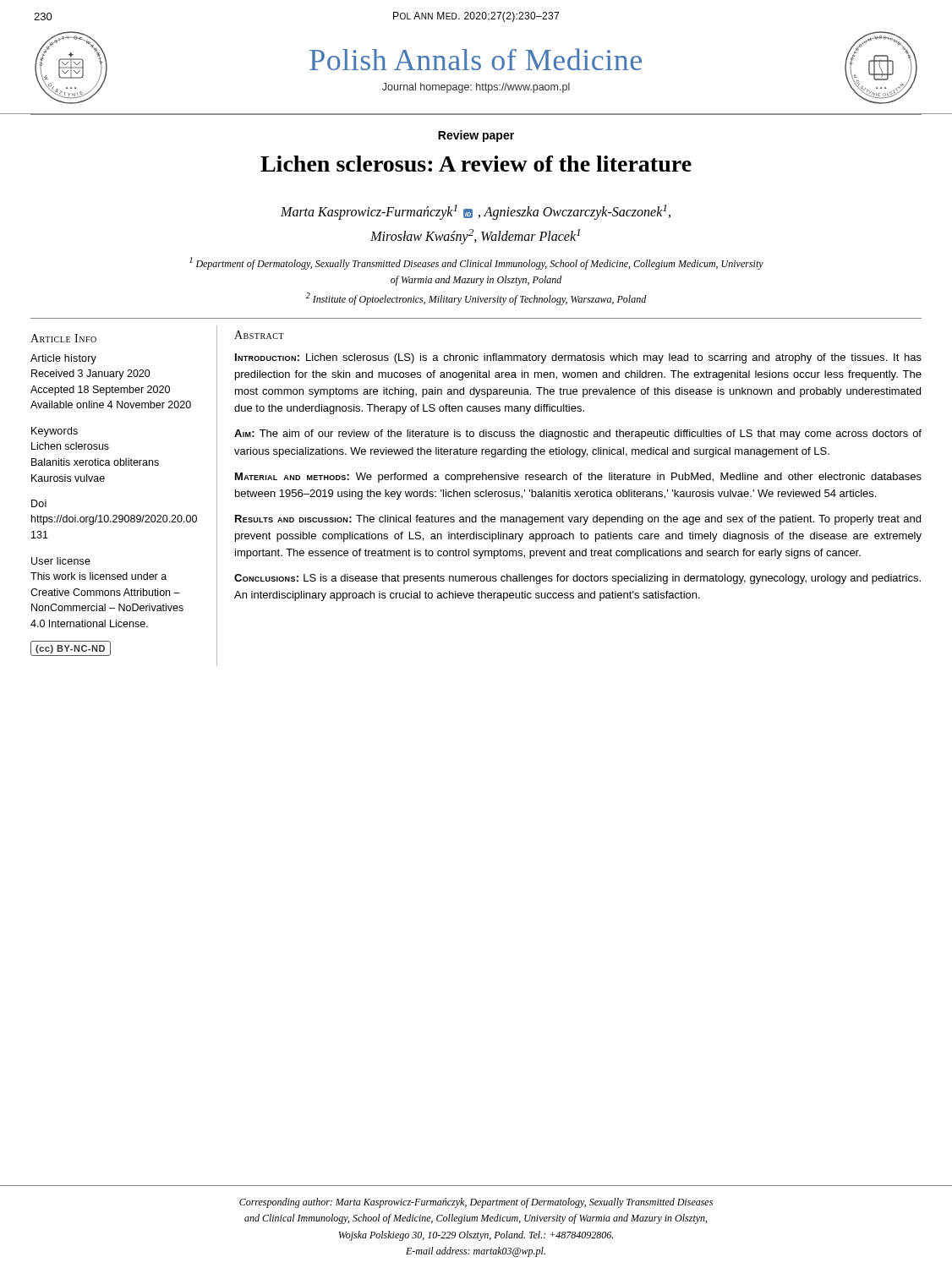
Task: Locate the block of text that opens with "Results and discussion:"
Action: click(x=578, y=536)
